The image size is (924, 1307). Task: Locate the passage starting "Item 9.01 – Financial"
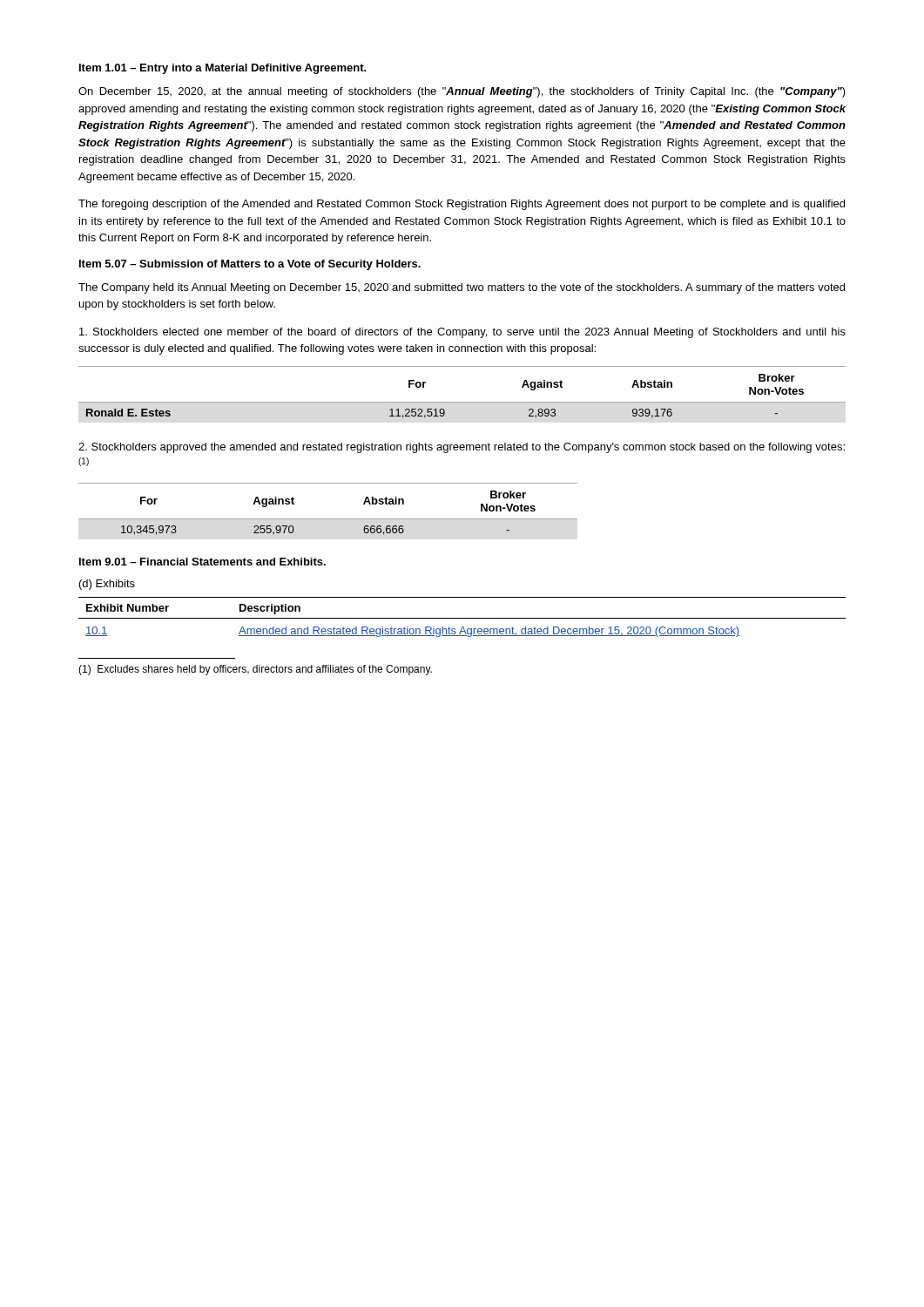pos(202,561)
